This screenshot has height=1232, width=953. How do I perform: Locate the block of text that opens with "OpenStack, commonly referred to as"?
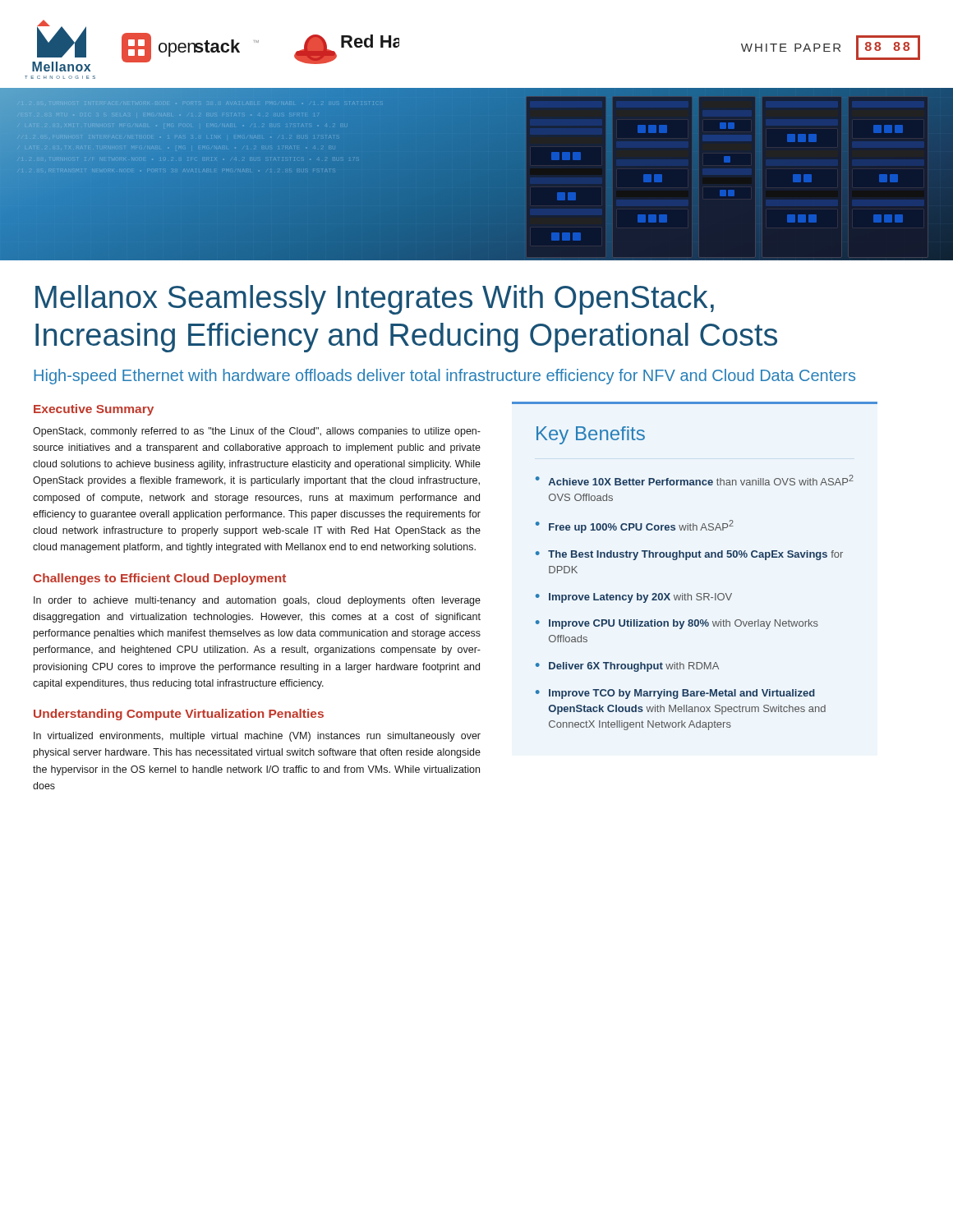[x=257, y=489]
